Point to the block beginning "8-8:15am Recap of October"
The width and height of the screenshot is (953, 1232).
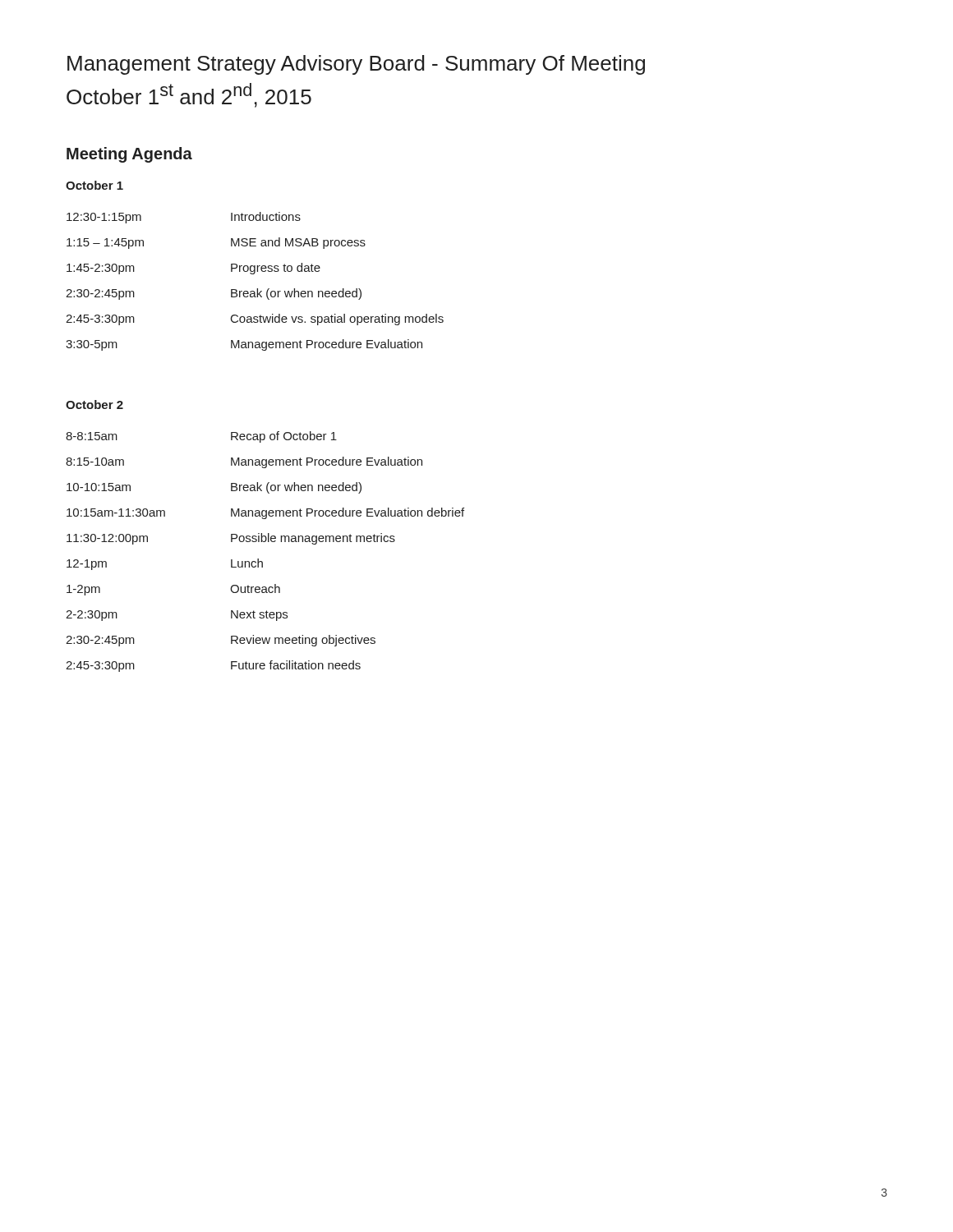91,437
